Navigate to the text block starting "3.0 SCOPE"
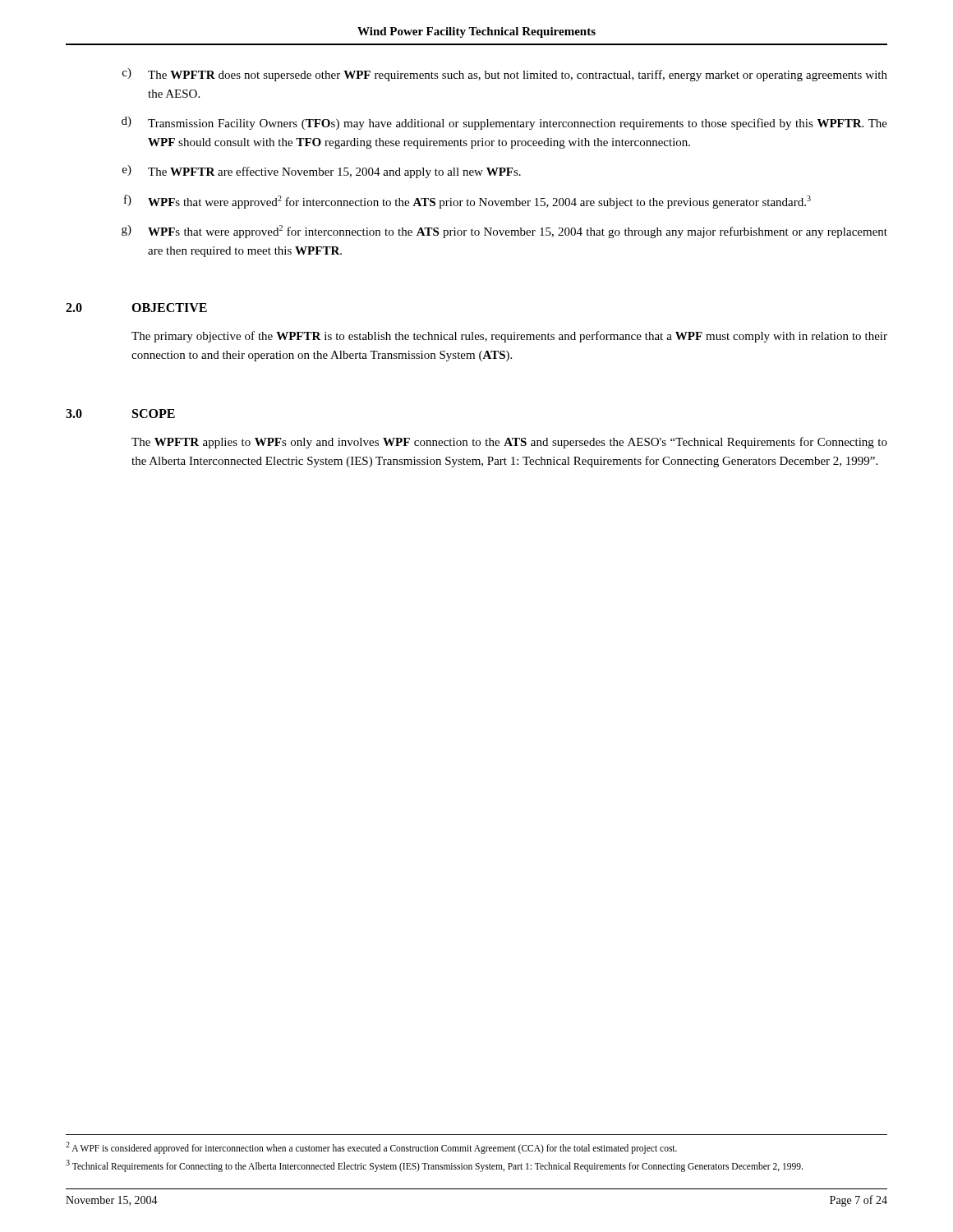This screenshot has width=953, height=1232. click(x=121, y=414)
